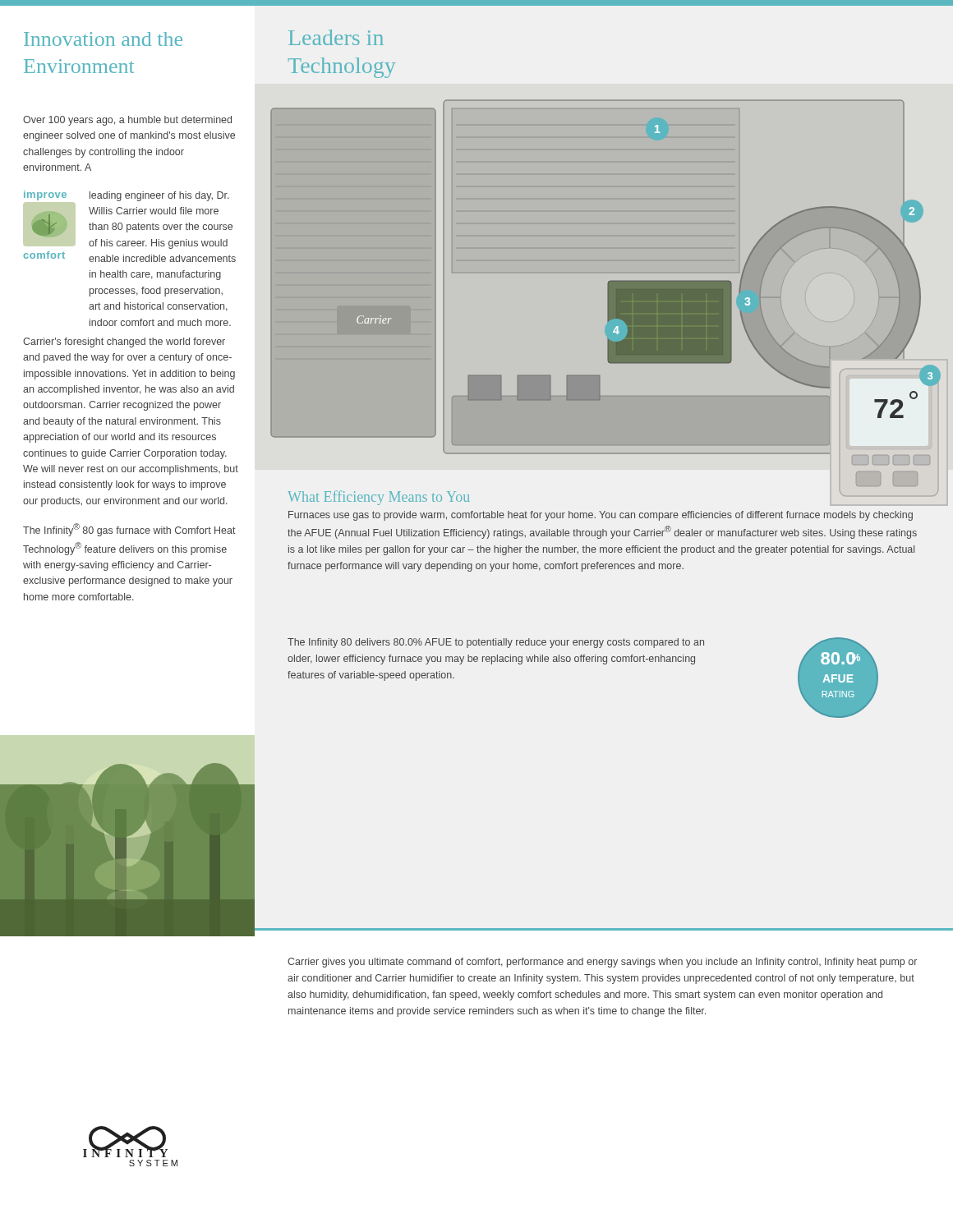Select the passage starting "What Efficiency Means to You"
The image size is (953, 1232).
[x=380, y=497]
